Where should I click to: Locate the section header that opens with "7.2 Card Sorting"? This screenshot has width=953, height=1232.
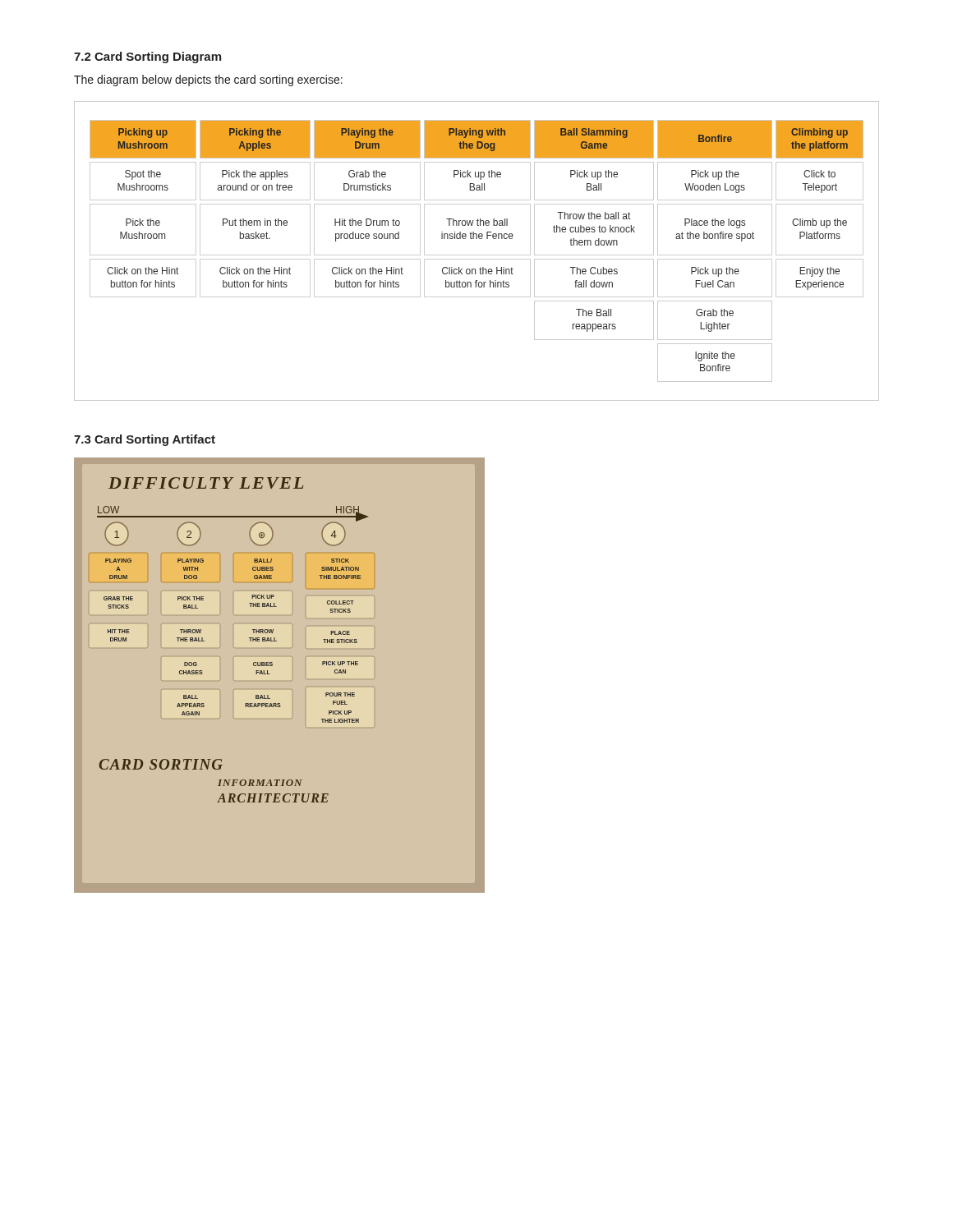pos(148,56)
